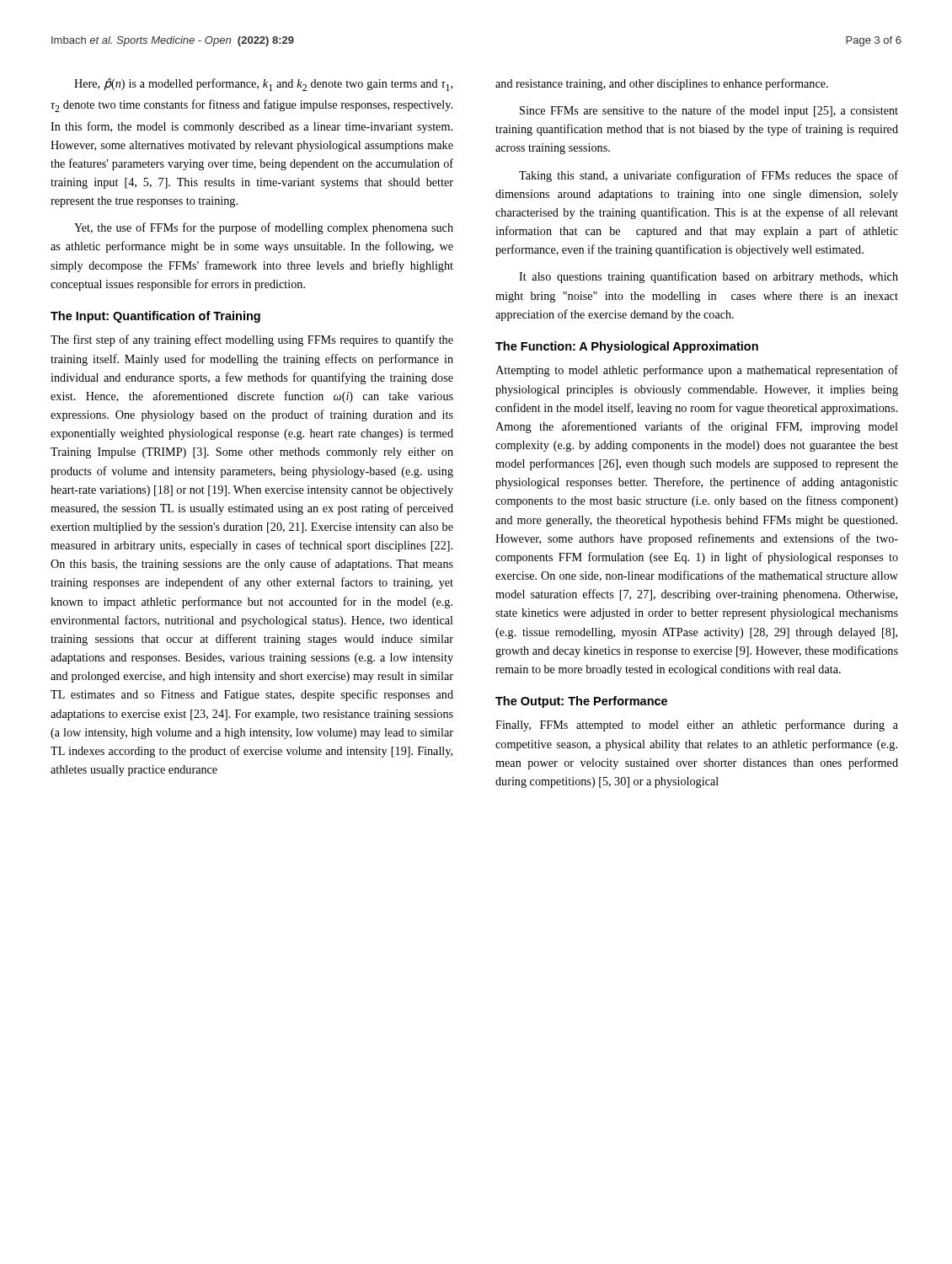Locate the block of text that opens with "Attempting to model athletic performance"

click(x=697, y=520)
